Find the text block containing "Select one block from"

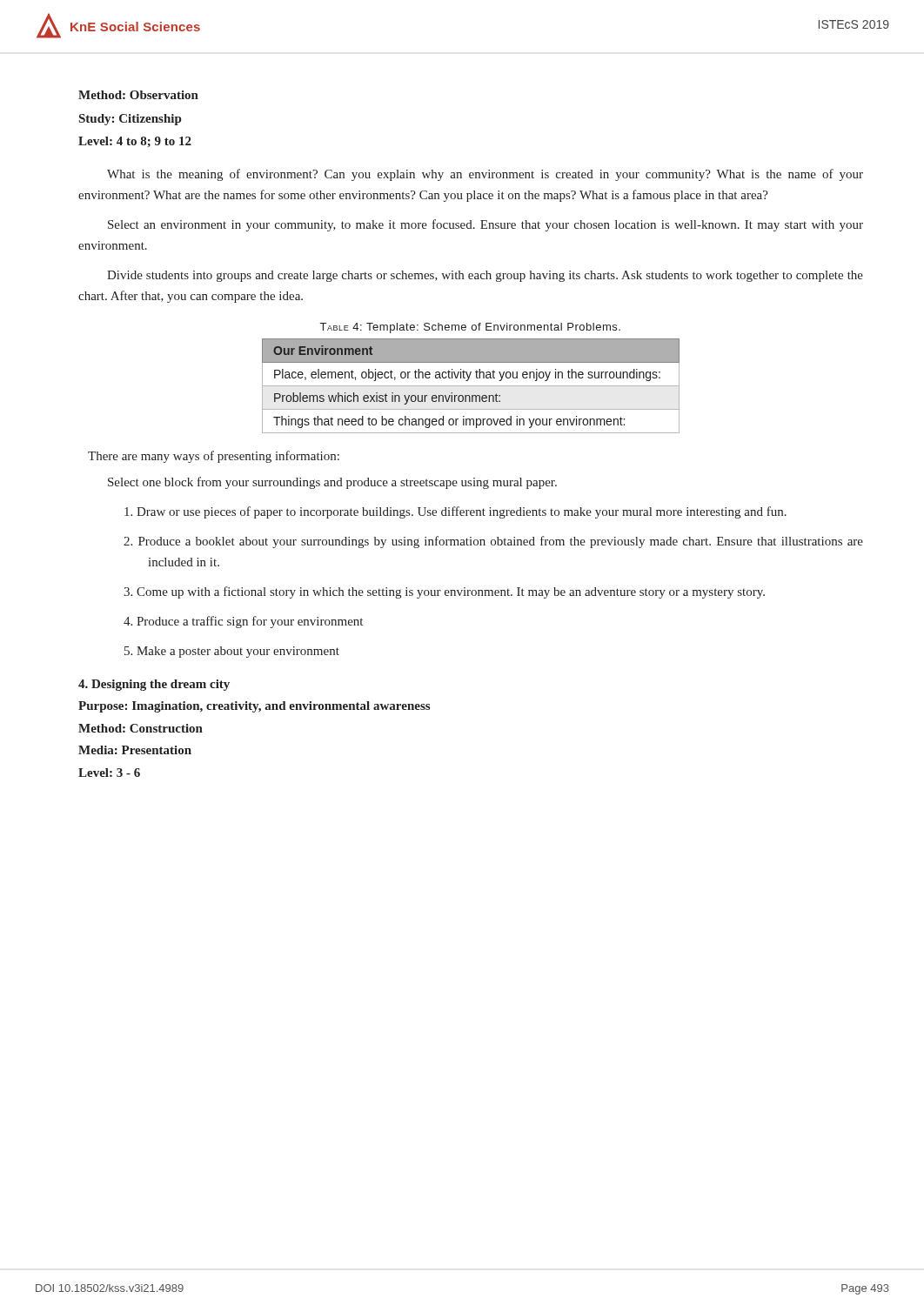point(332,482)
